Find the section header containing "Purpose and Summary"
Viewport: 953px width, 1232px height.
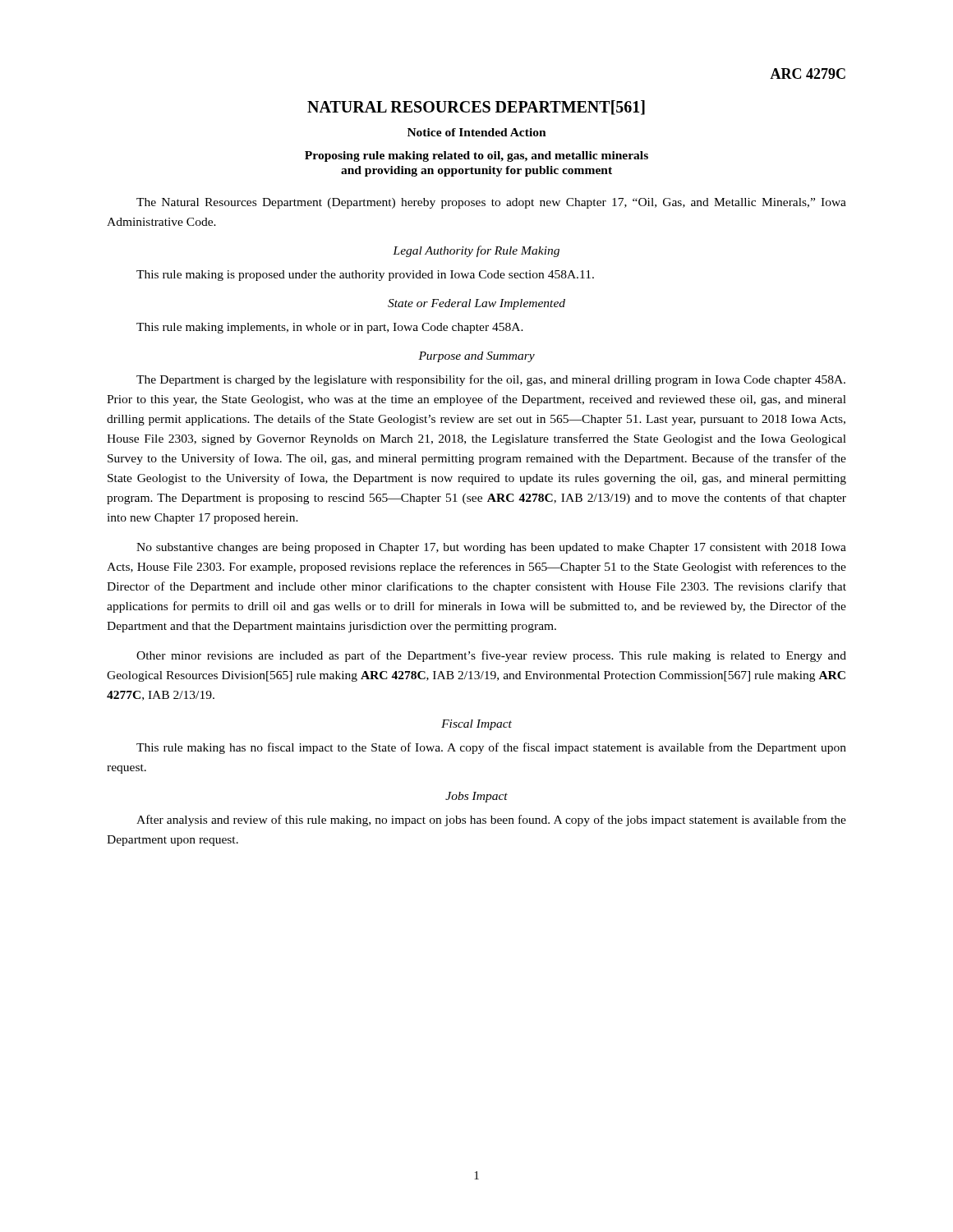[476, 355]
